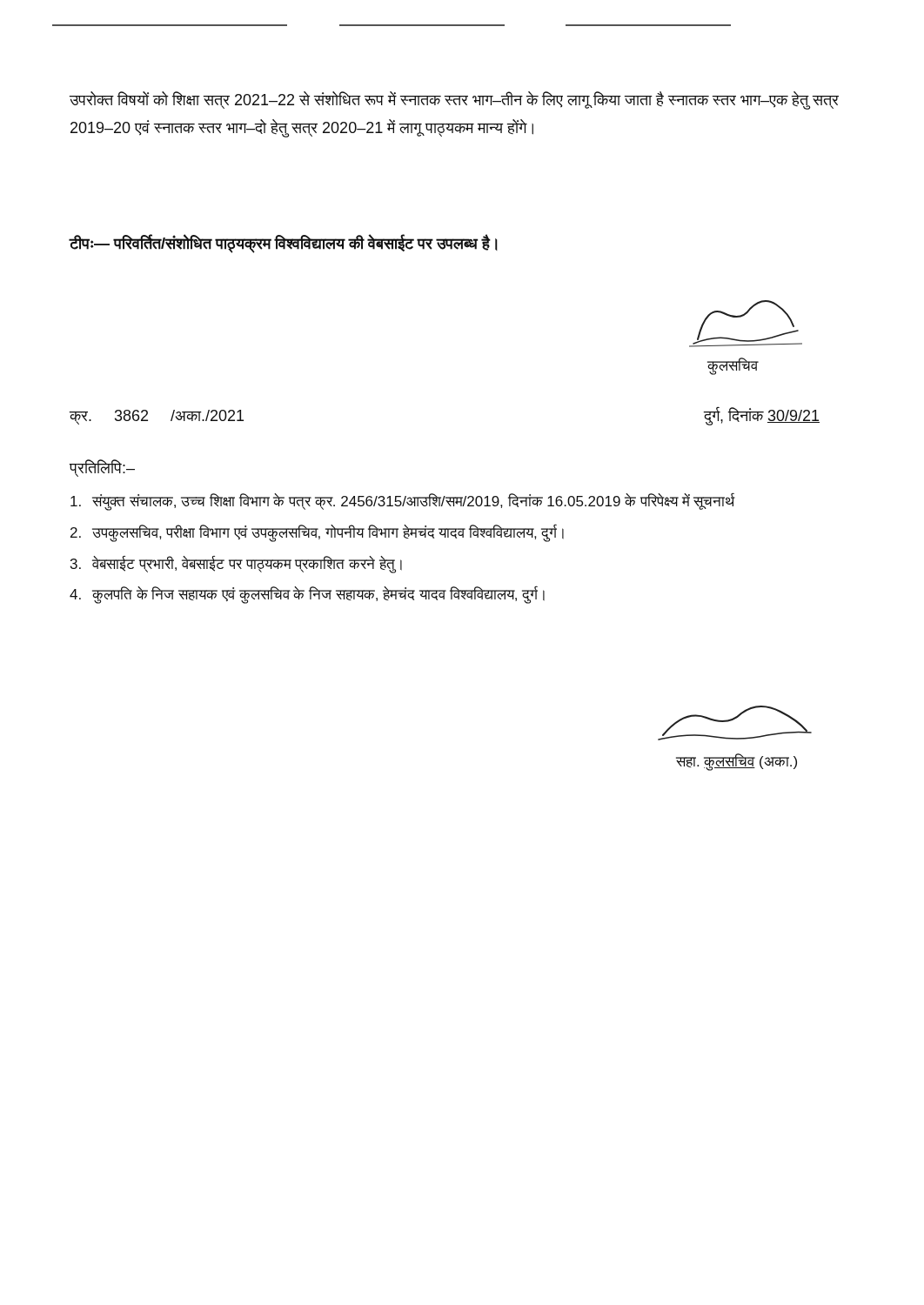Image resolution: width=924 pixels, height=1305 pixels.
Task: Navigate to the element starting "टीपः— परिवर्तित/संशोधित पाठ्यक्रम विश्वविद्यालय की वेबसाईट पर उपलब्ध"
Action: click(x=285, y=244)
